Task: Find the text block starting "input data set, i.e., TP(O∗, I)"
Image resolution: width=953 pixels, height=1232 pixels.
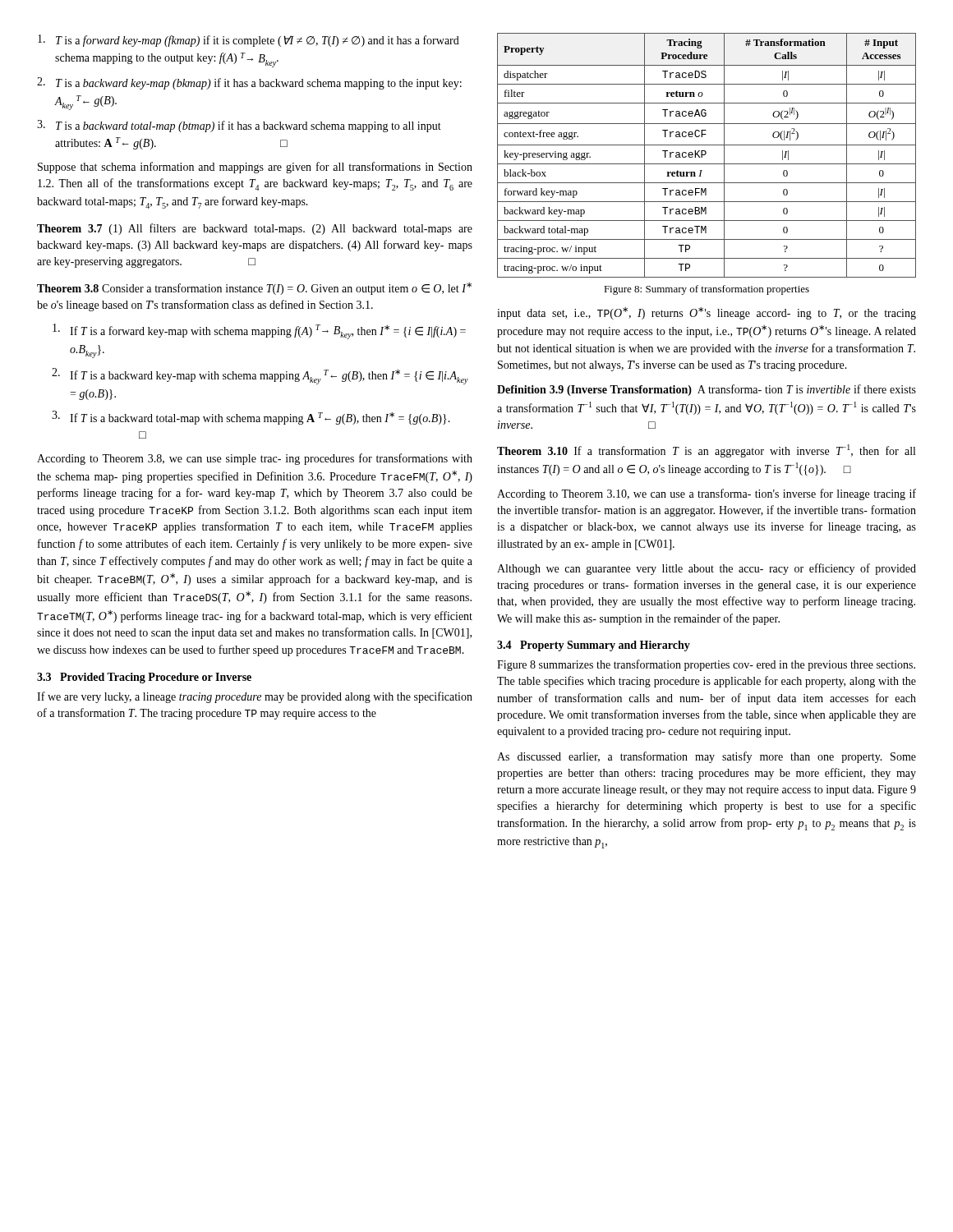Action: pyautogui.click(x=707, y=338)
